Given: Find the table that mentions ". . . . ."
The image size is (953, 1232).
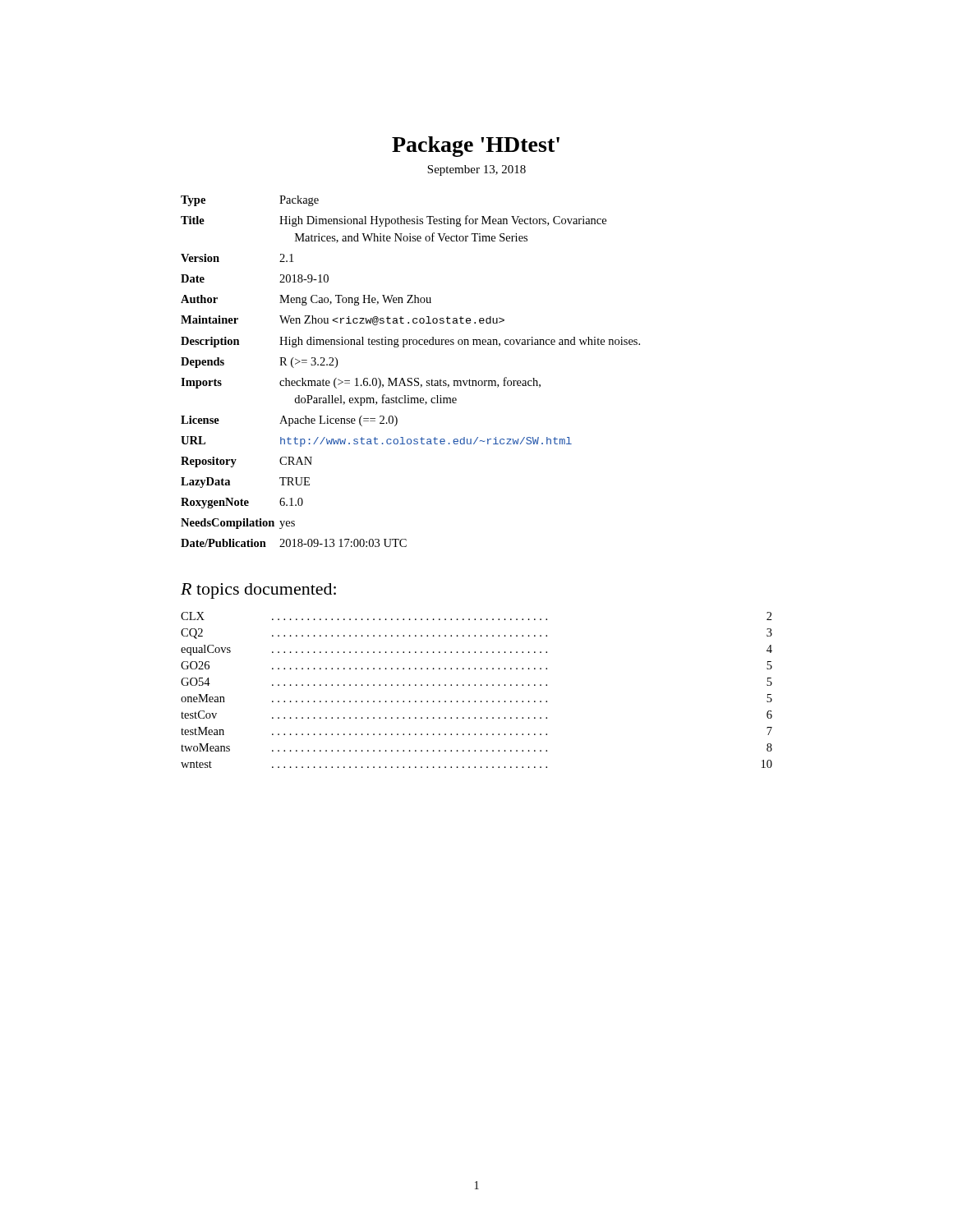Looking at the screenshot, I should (x=476, y=690).
